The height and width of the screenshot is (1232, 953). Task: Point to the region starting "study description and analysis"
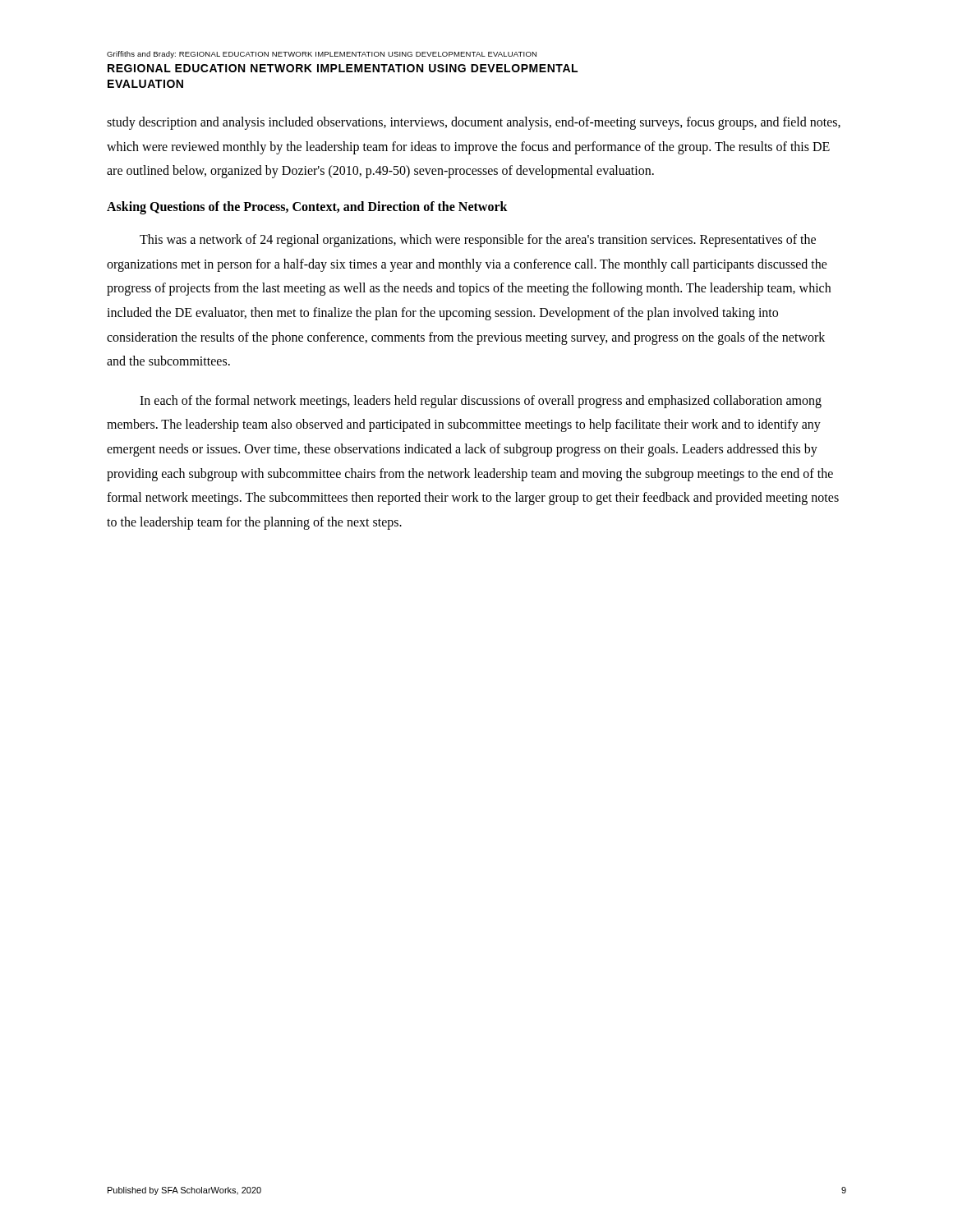[474, 146]
